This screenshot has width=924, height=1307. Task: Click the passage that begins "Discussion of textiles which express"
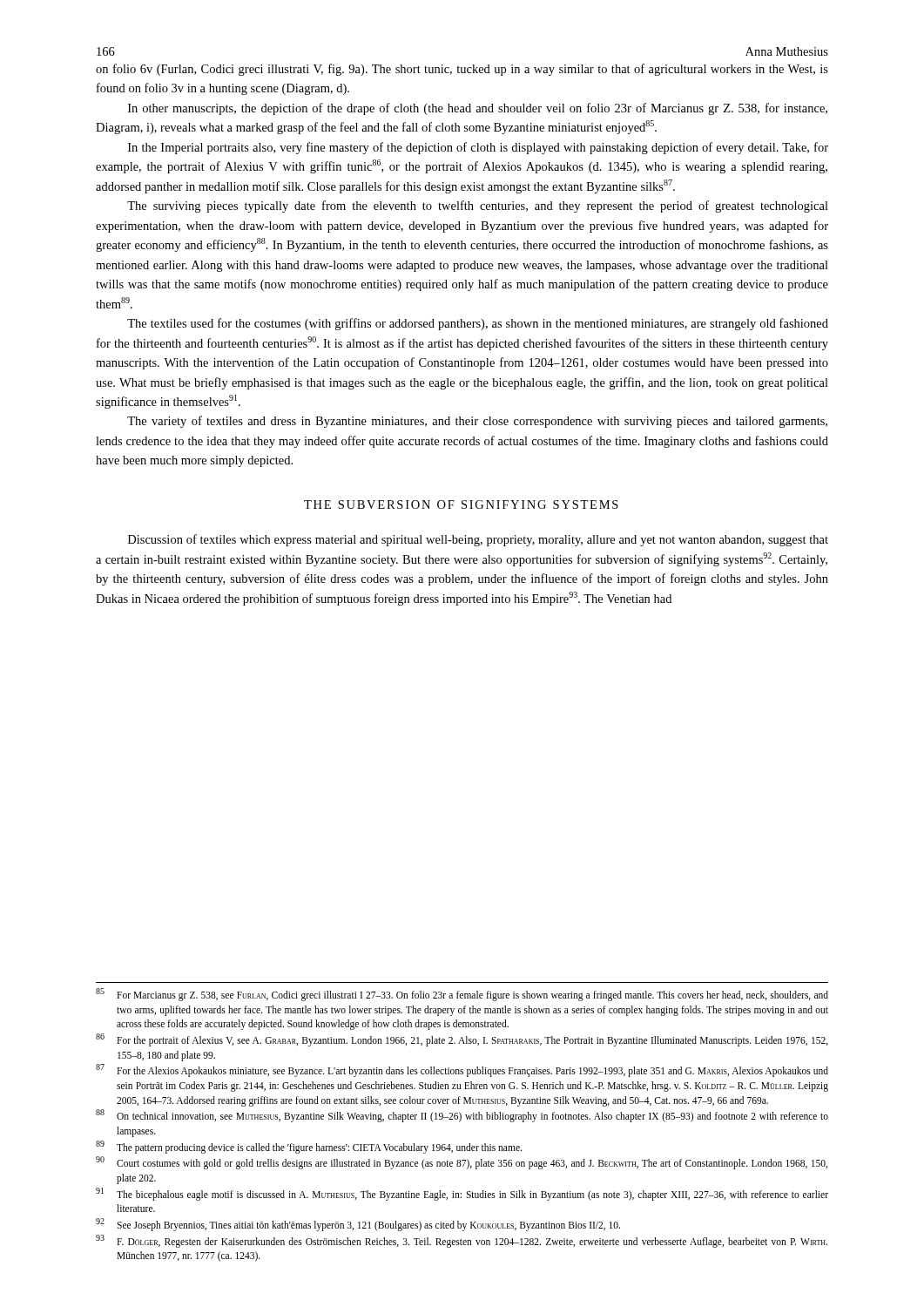tap(462, 569)
